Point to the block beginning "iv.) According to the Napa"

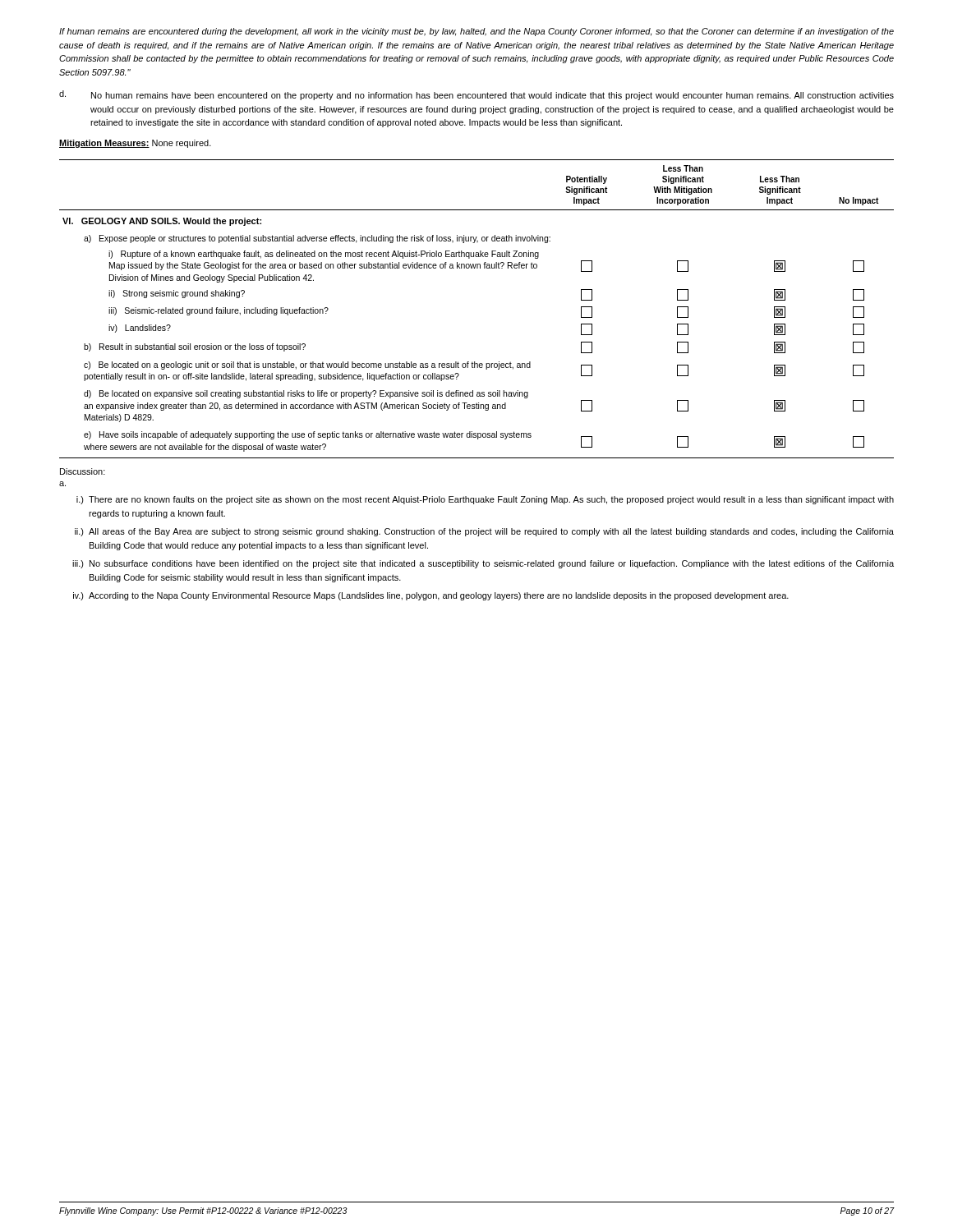tap(476, 596)
